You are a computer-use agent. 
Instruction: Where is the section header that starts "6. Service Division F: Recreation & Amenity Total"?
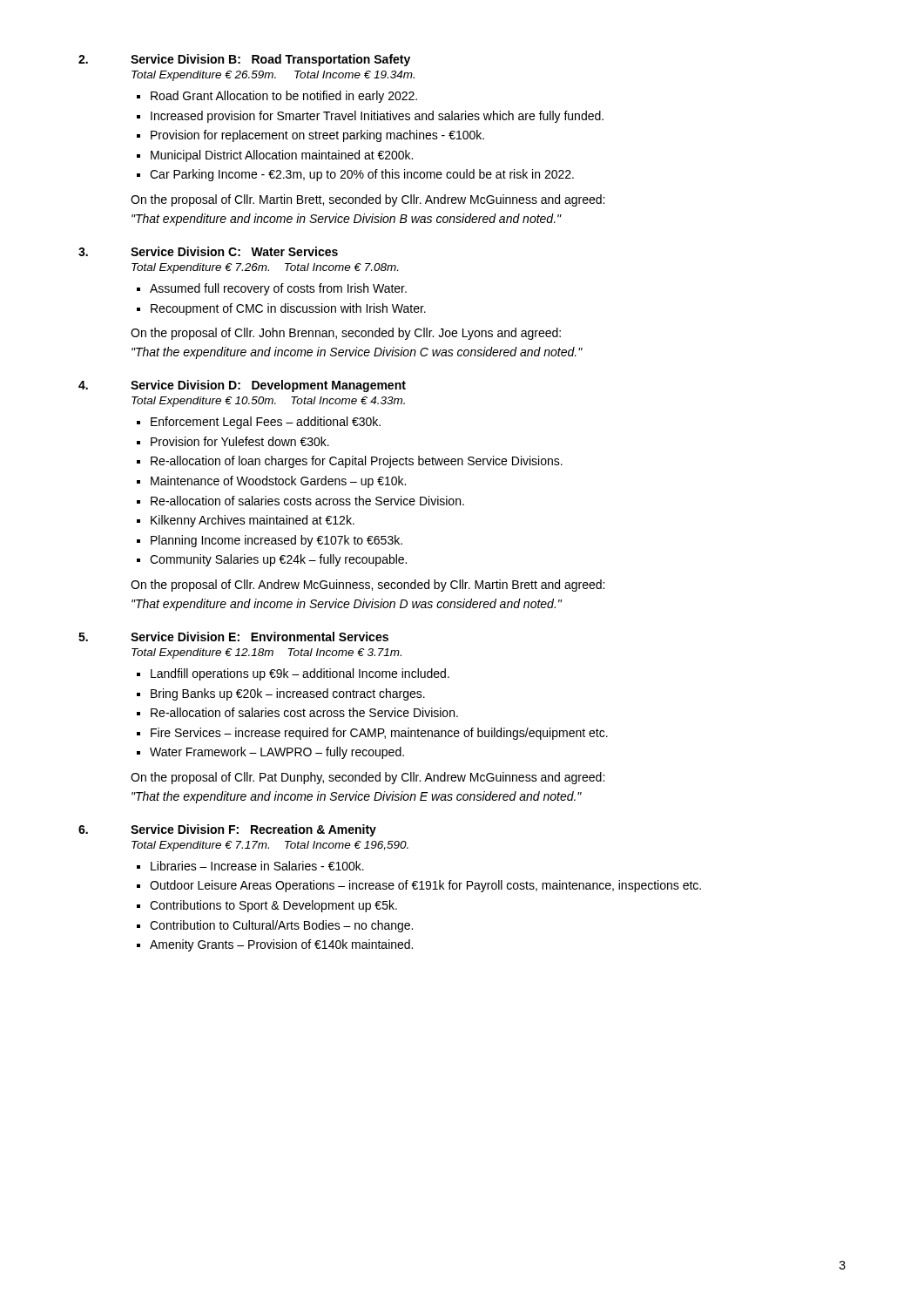coord(462,893)
